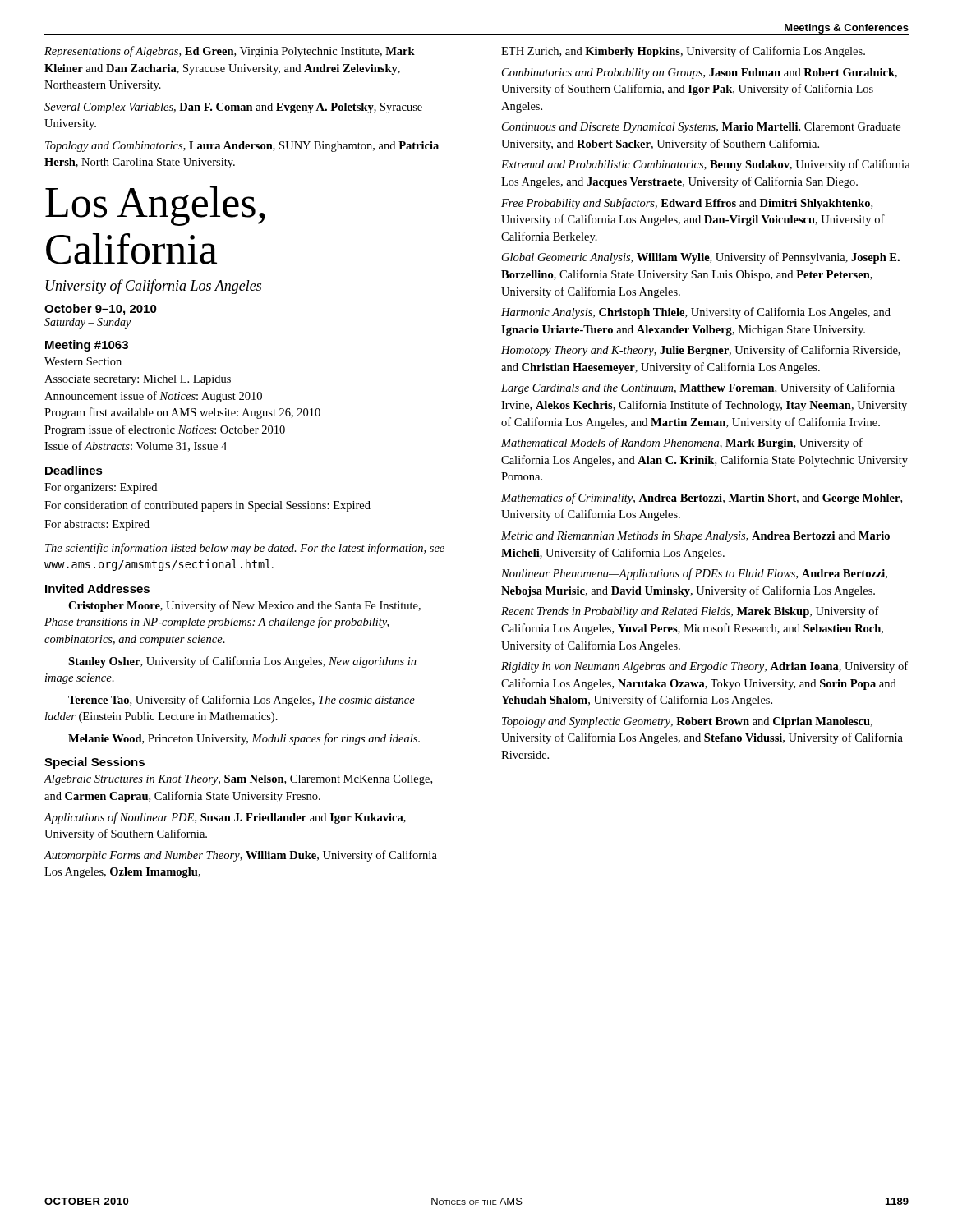Point to the block beginning "Mathematical Models of Random Phenomena,"
Screen dimensions: 1232x953
coord(707,460)
